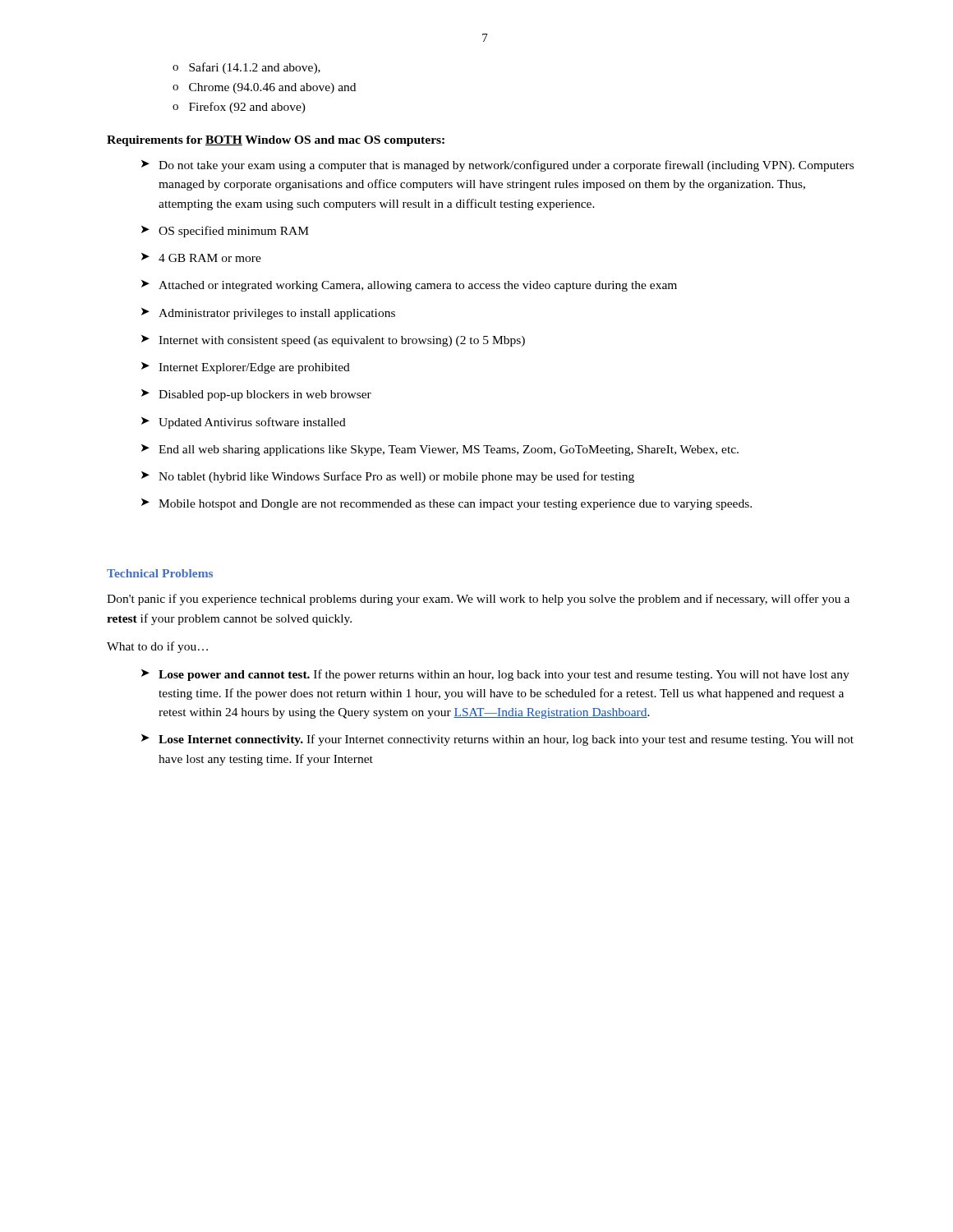Find the list item that reads "➤ Internet Explorer/Edge are prohibited"

[x=246, y=368]
